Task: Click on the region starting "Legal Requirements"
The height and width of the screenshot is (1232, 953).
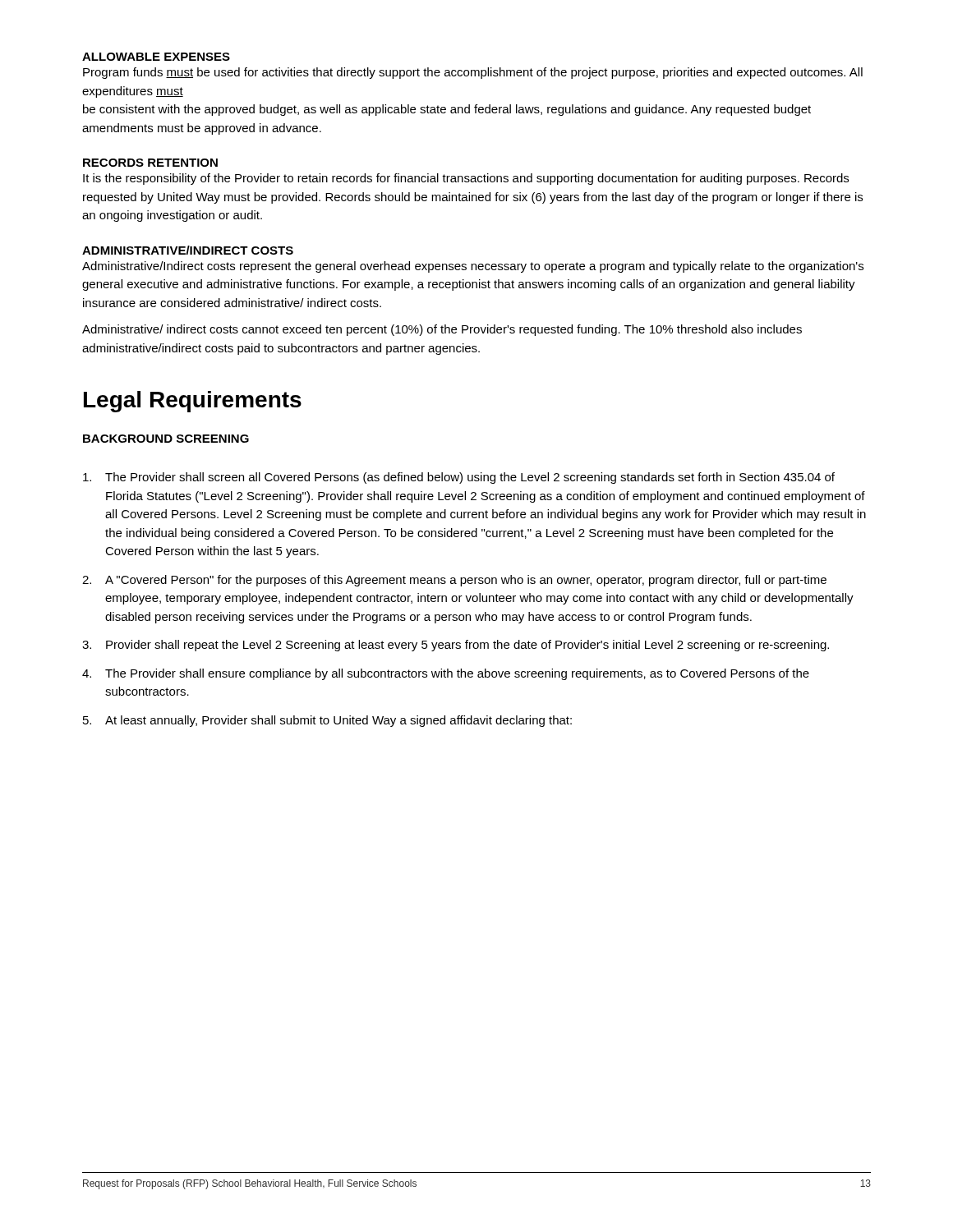Action: pyautogui.click(x=192, y=400)
